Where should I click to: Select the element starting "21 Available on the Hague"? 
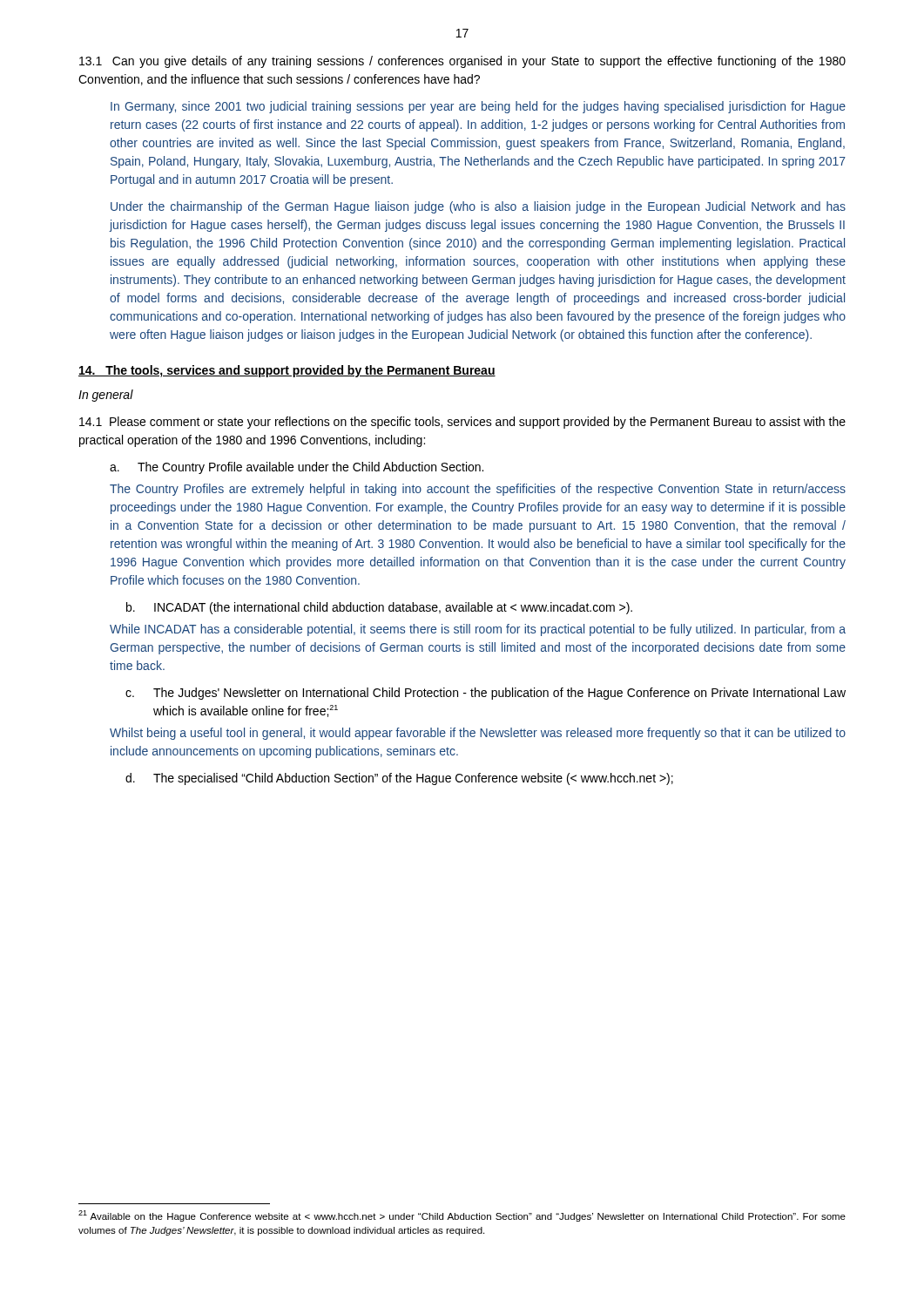pos(462,1222)
